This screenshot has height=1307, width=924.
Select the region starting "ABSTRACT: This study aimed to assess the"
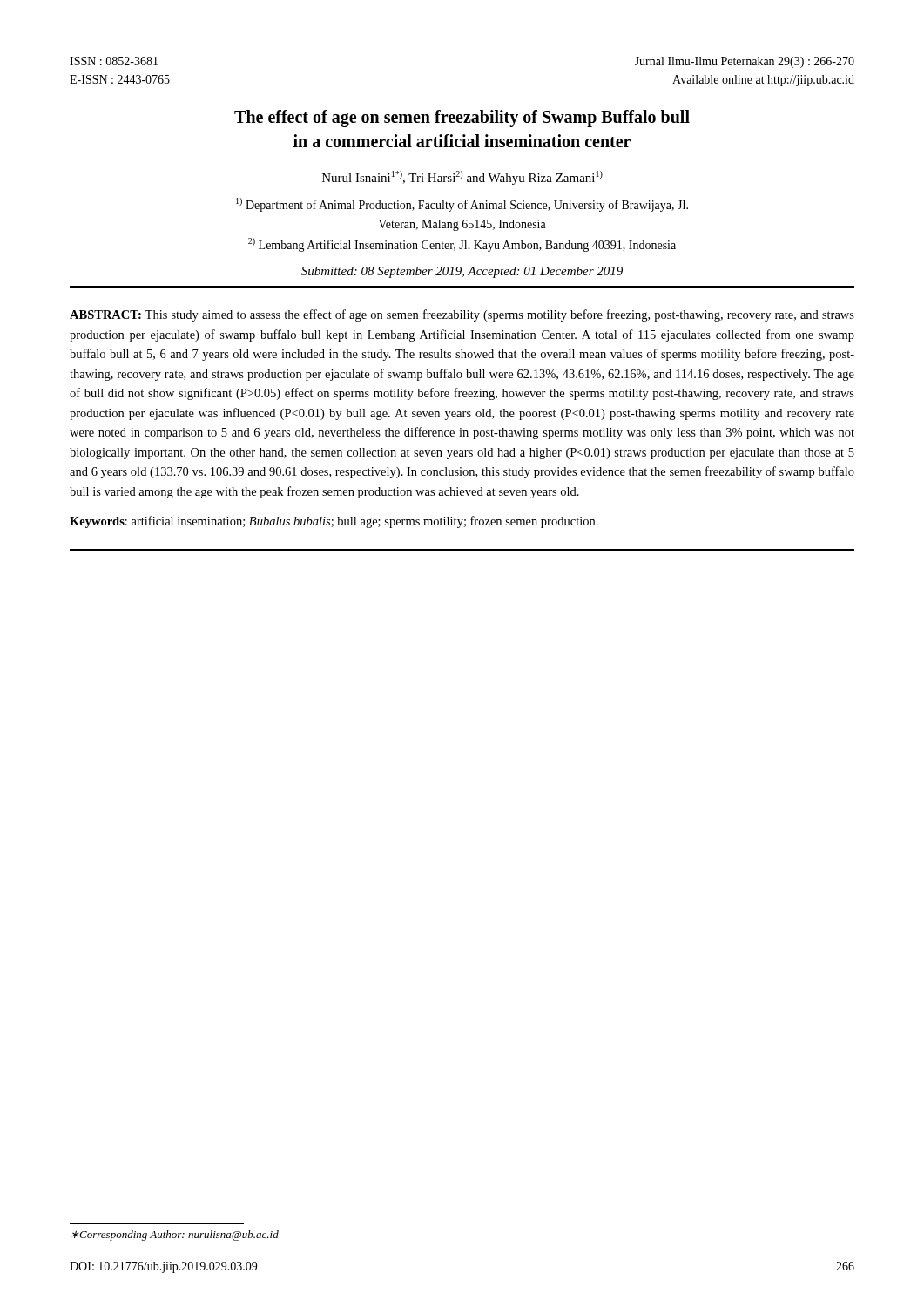point(462,418)
